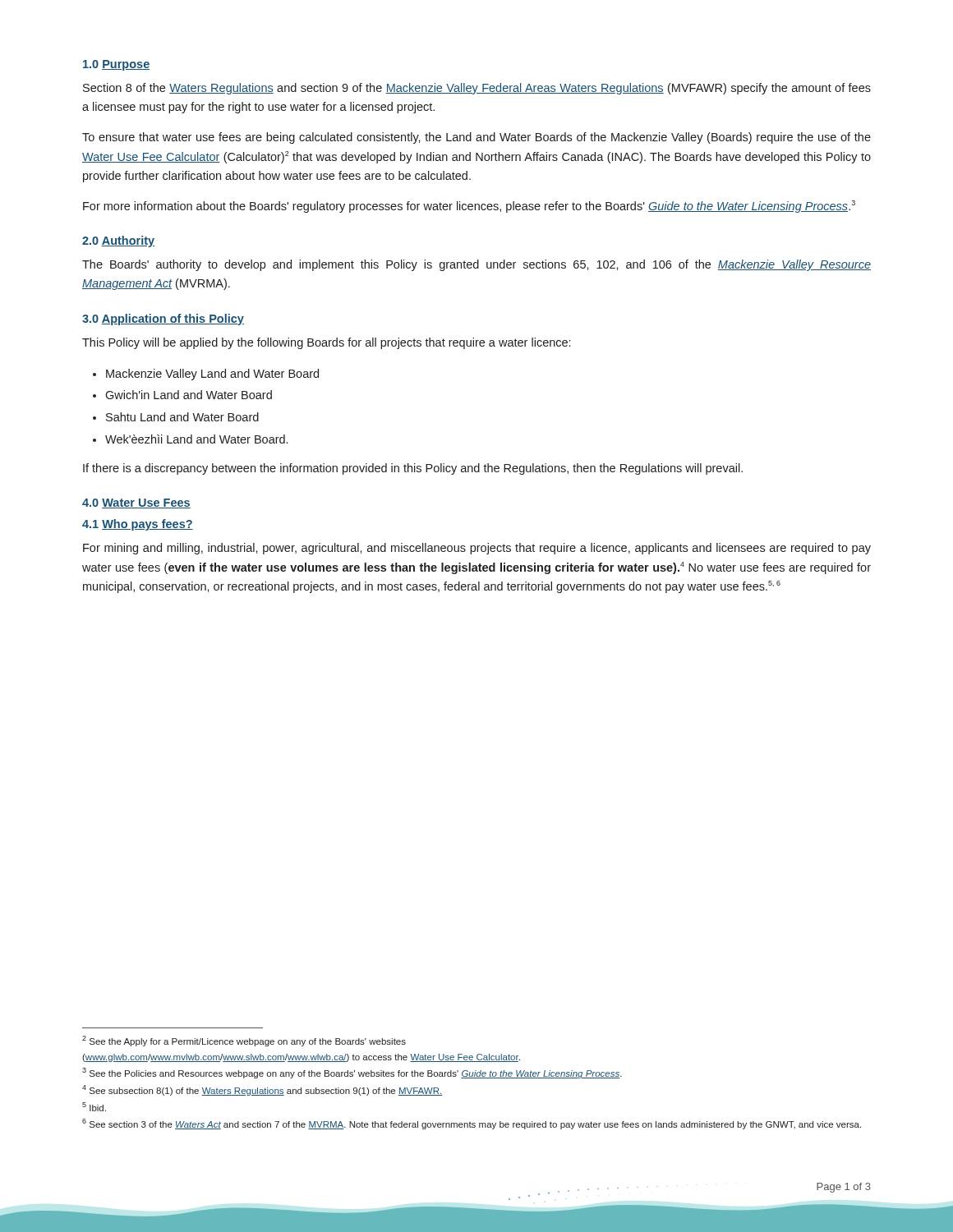Click where it says "Sahtu Land and Water Board"
Viewport: 953px width, 1232px height.
tap(182, 417)
